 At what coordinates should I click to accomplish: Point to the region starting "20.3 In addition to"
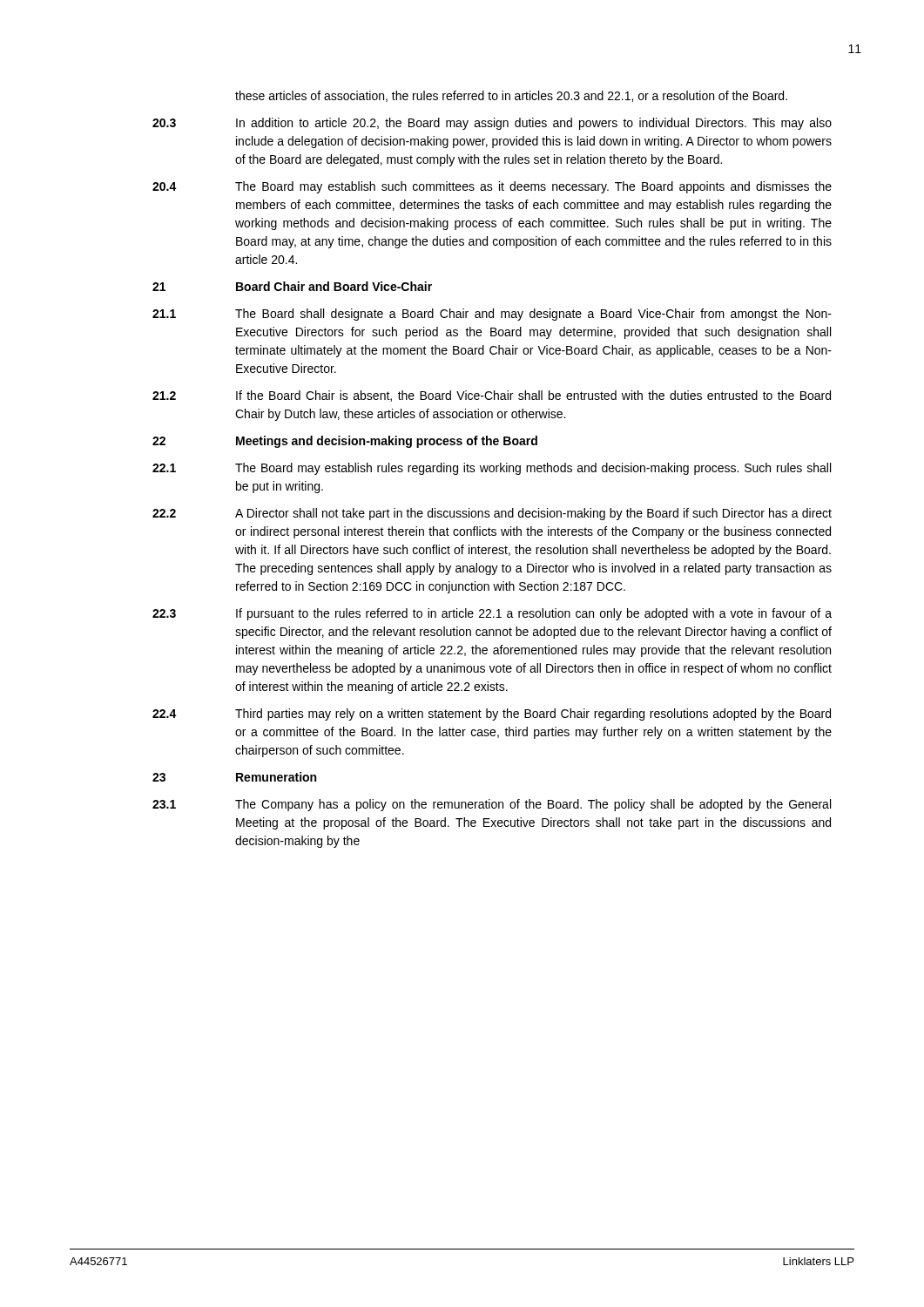492,142
